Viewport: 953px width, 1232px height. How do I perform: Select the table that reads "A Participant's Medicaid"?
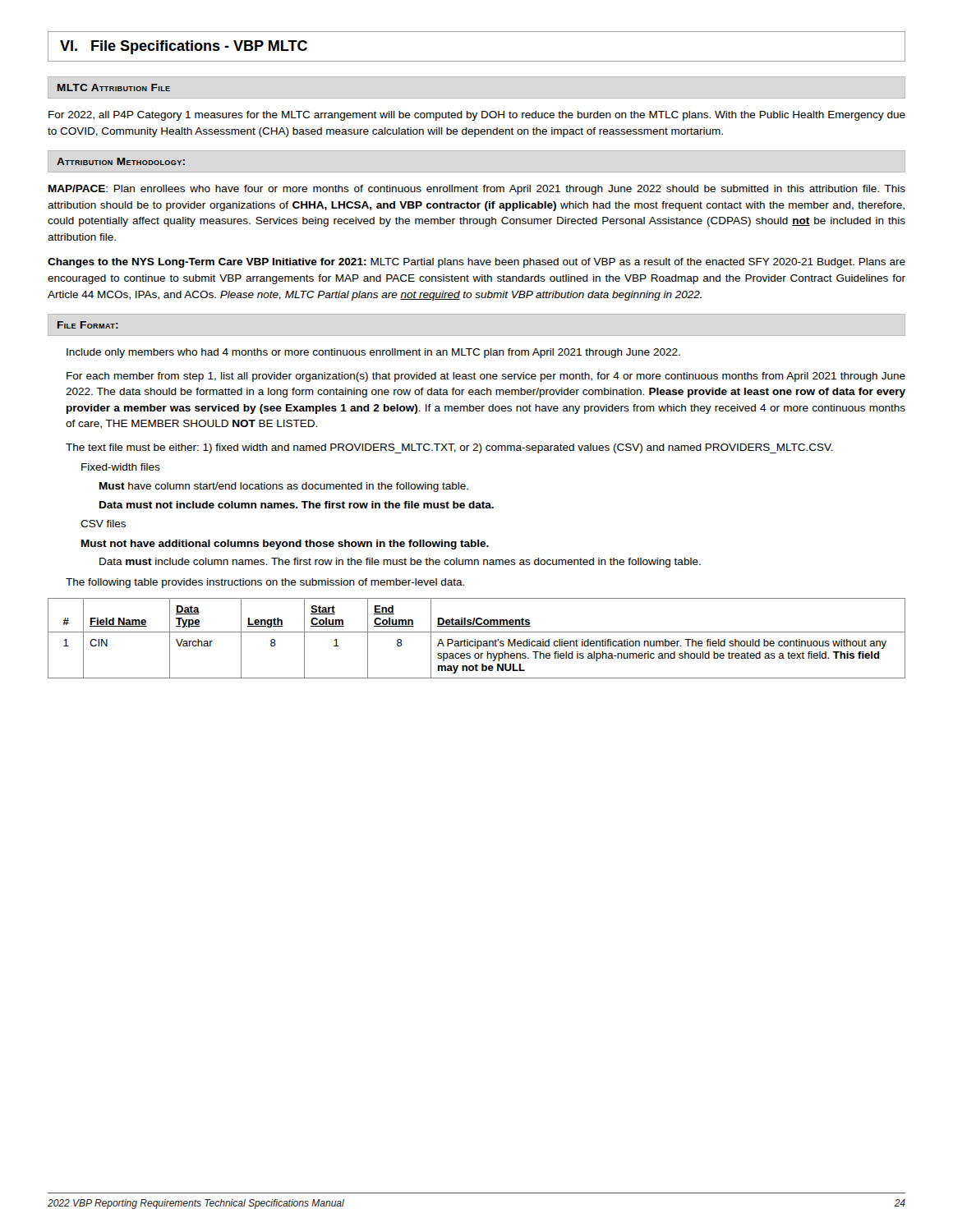[x=476, y=638]
